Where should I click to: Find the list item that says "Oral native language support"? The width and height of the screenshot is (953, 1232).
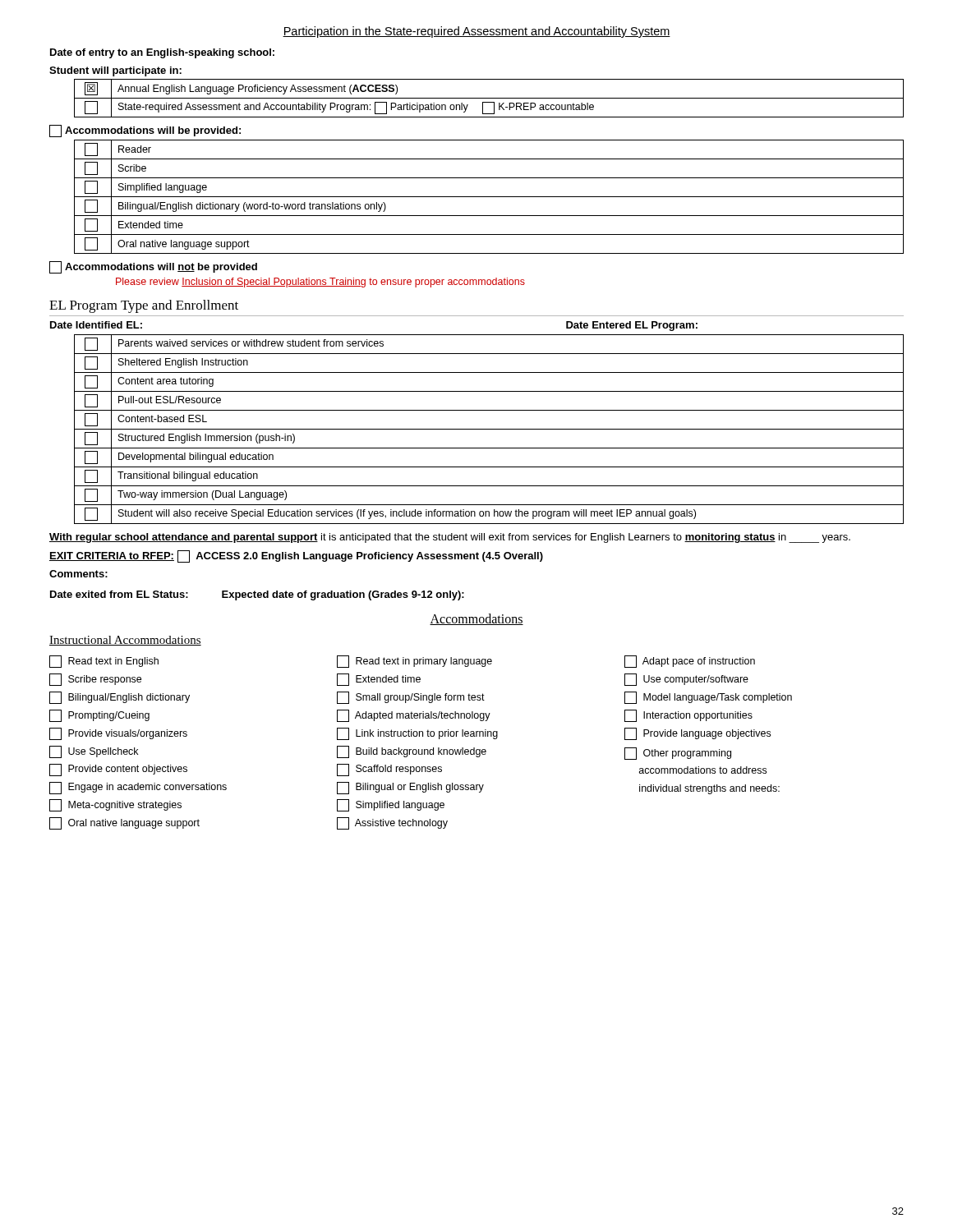click(124, 824)
